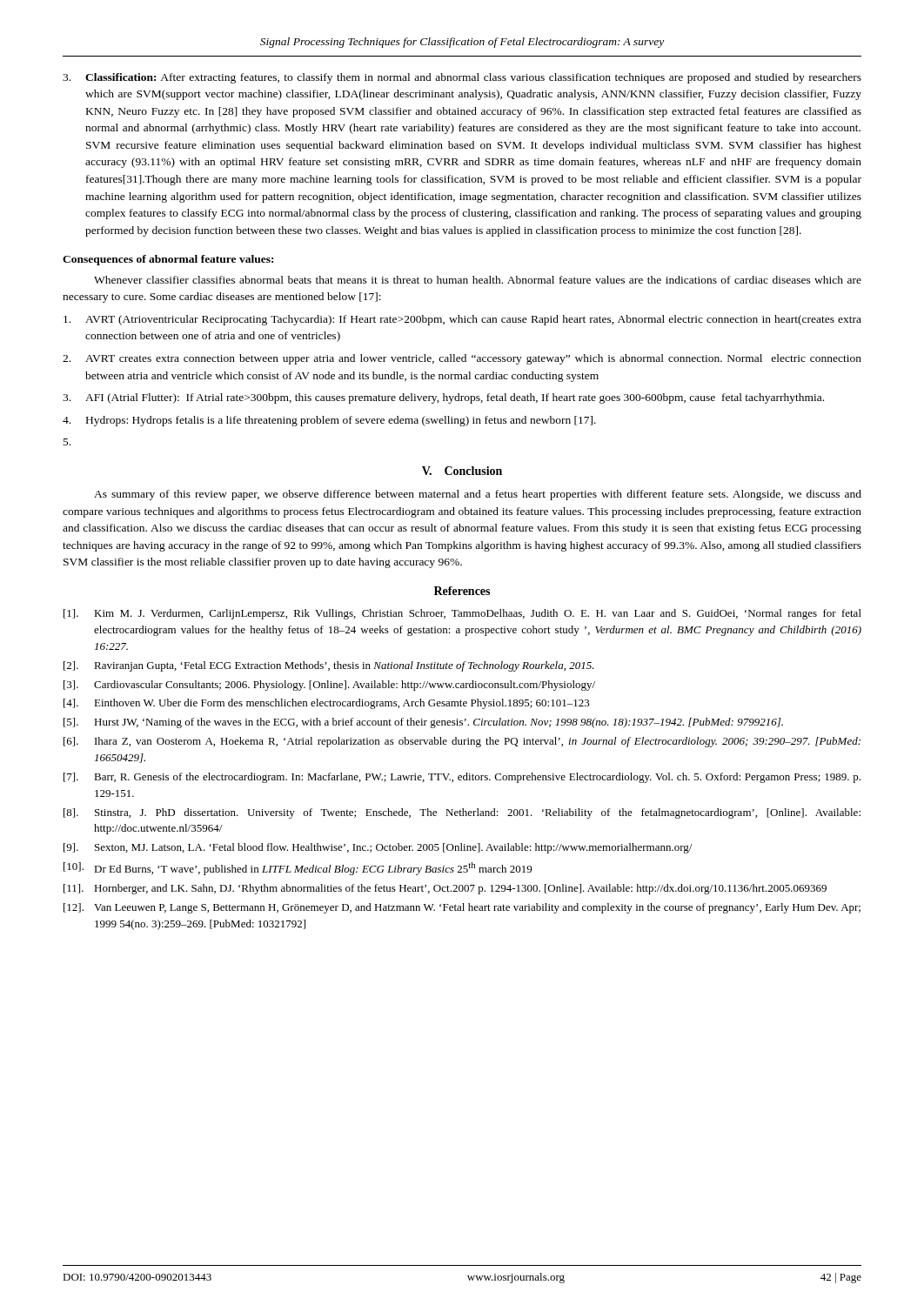Click on the text block starting "As summary of this review paper, we observe"

click(462, 528)
